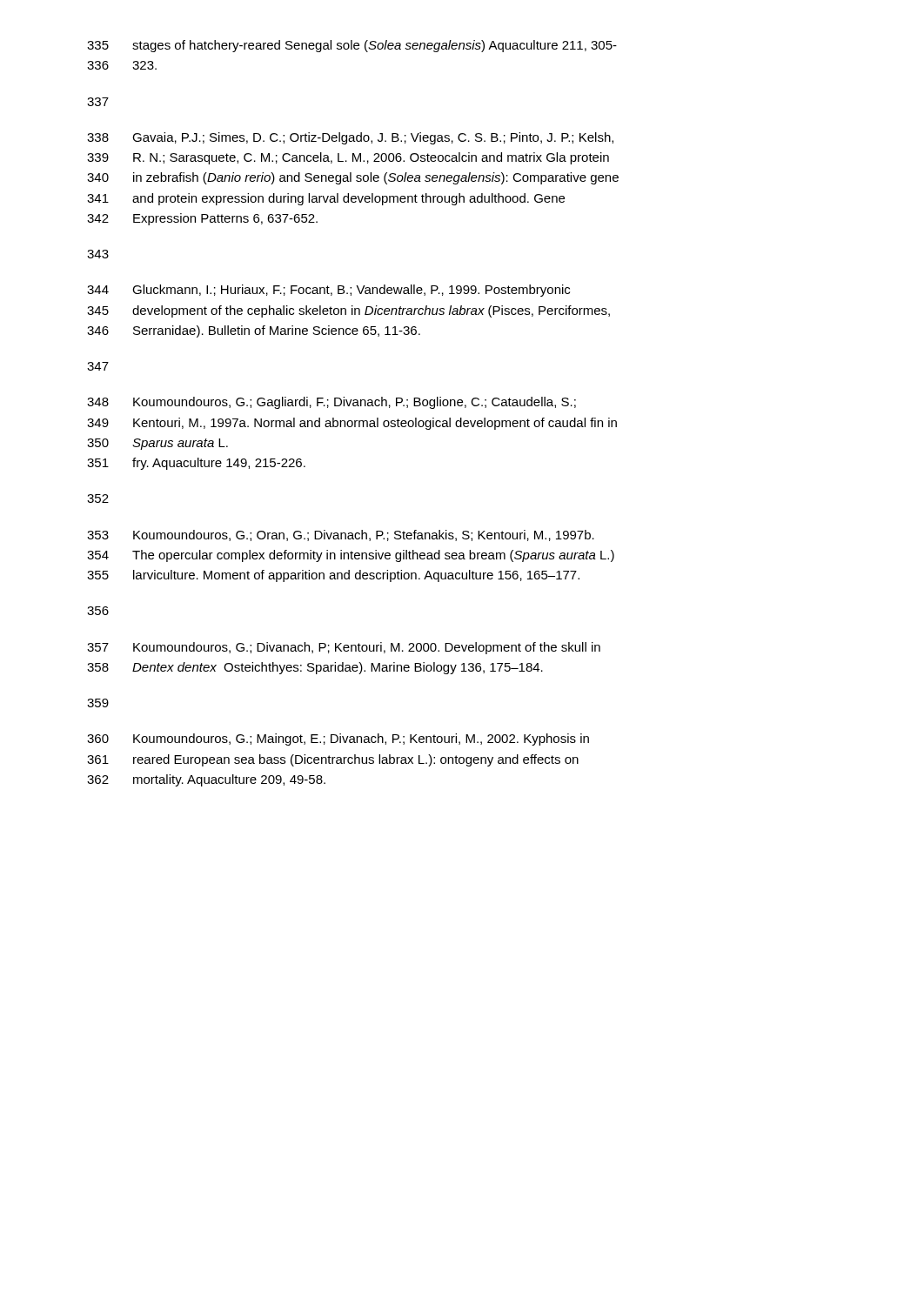
Task: Click on the list item containing "348 Koumoundouros, G.; Gagliardi,"
Action: point(471,402)
